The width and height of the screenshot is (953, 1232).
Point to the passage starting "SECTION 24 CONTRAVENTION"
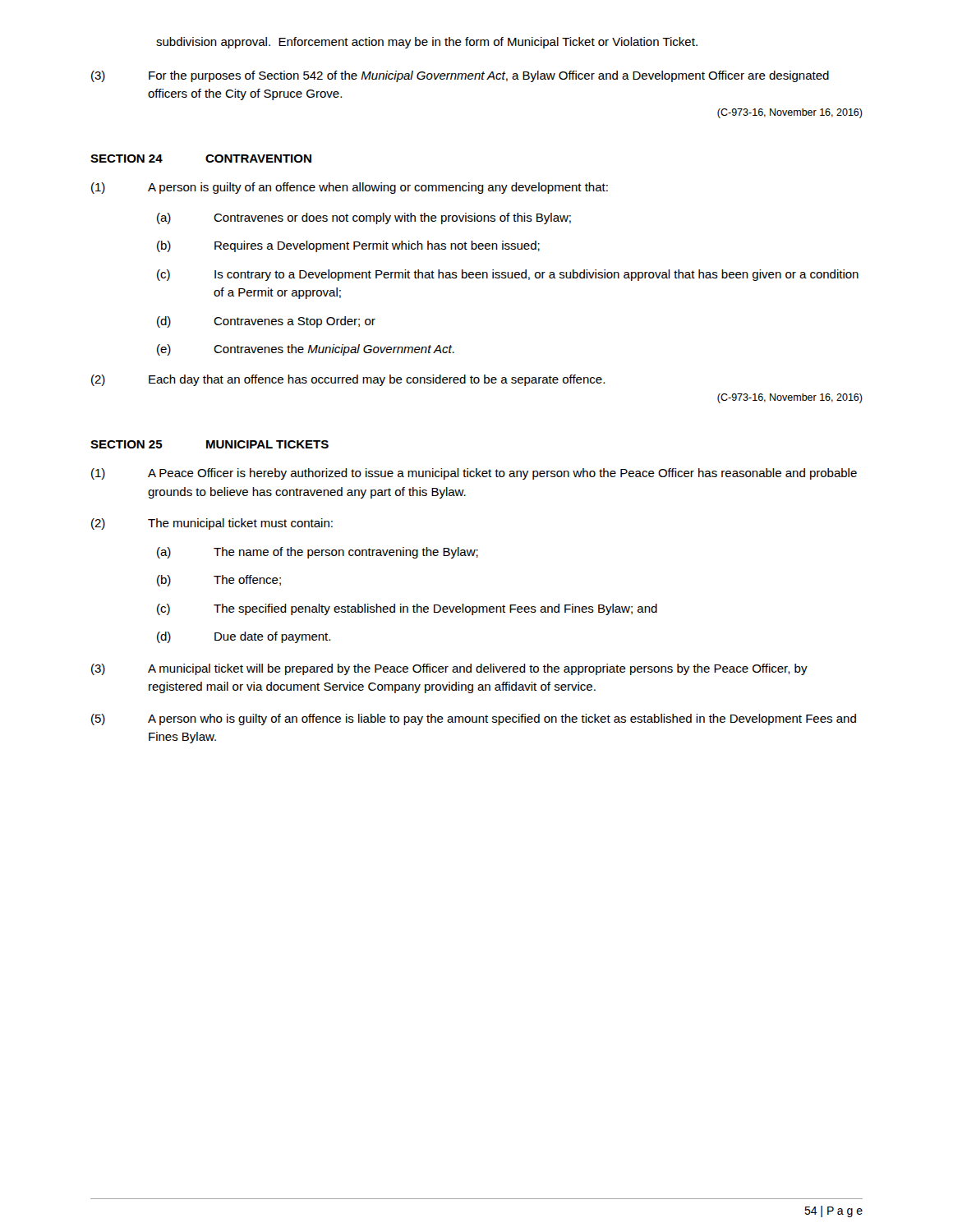pyautogui.click(x=201, y=158)
